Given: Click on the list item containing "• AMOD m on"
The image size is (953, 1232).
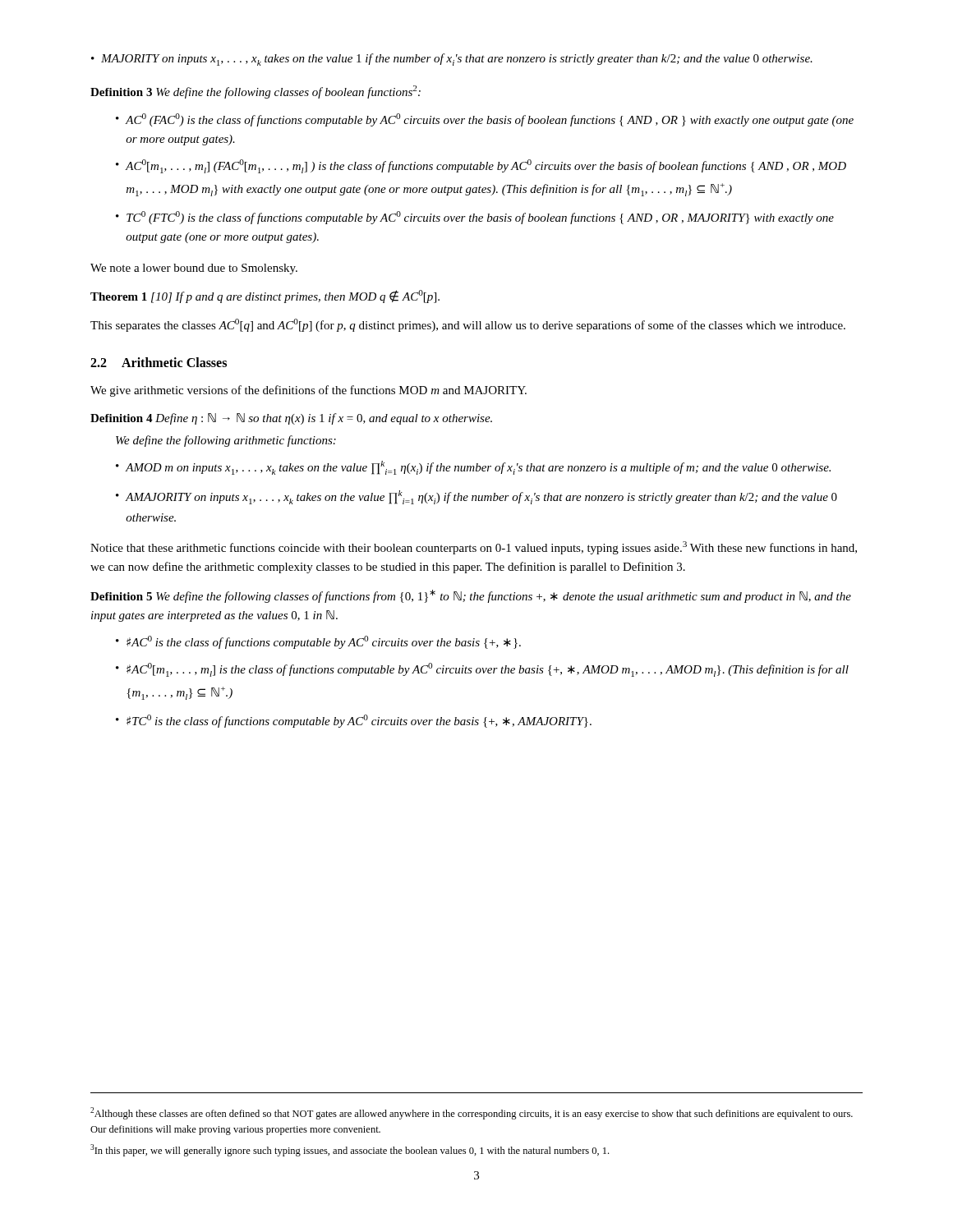Looking at the screenshot, I should [x=473, y=468].
